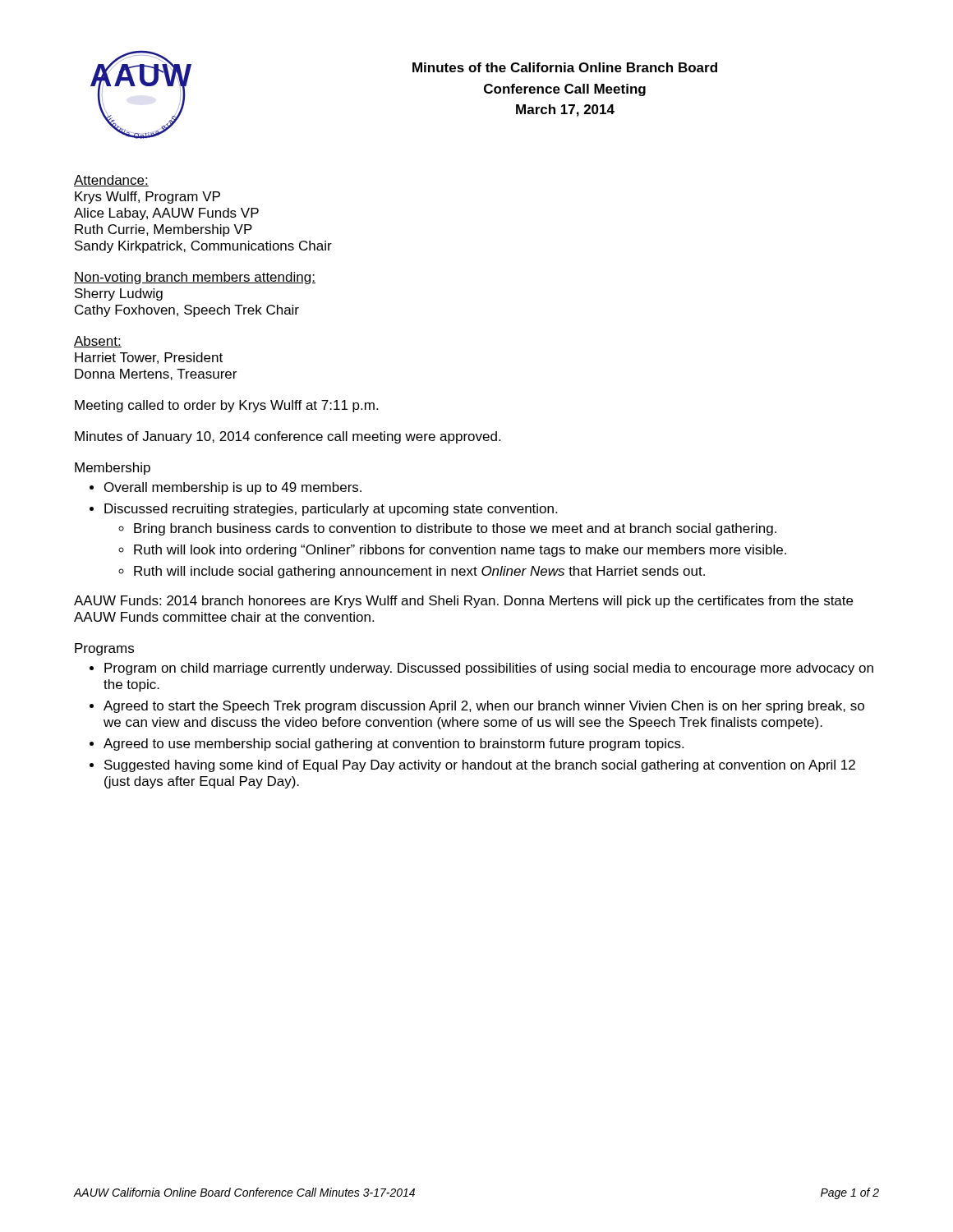Point to the block beginning "Meeting called to order by Krys Wulff"

[227, 405]
